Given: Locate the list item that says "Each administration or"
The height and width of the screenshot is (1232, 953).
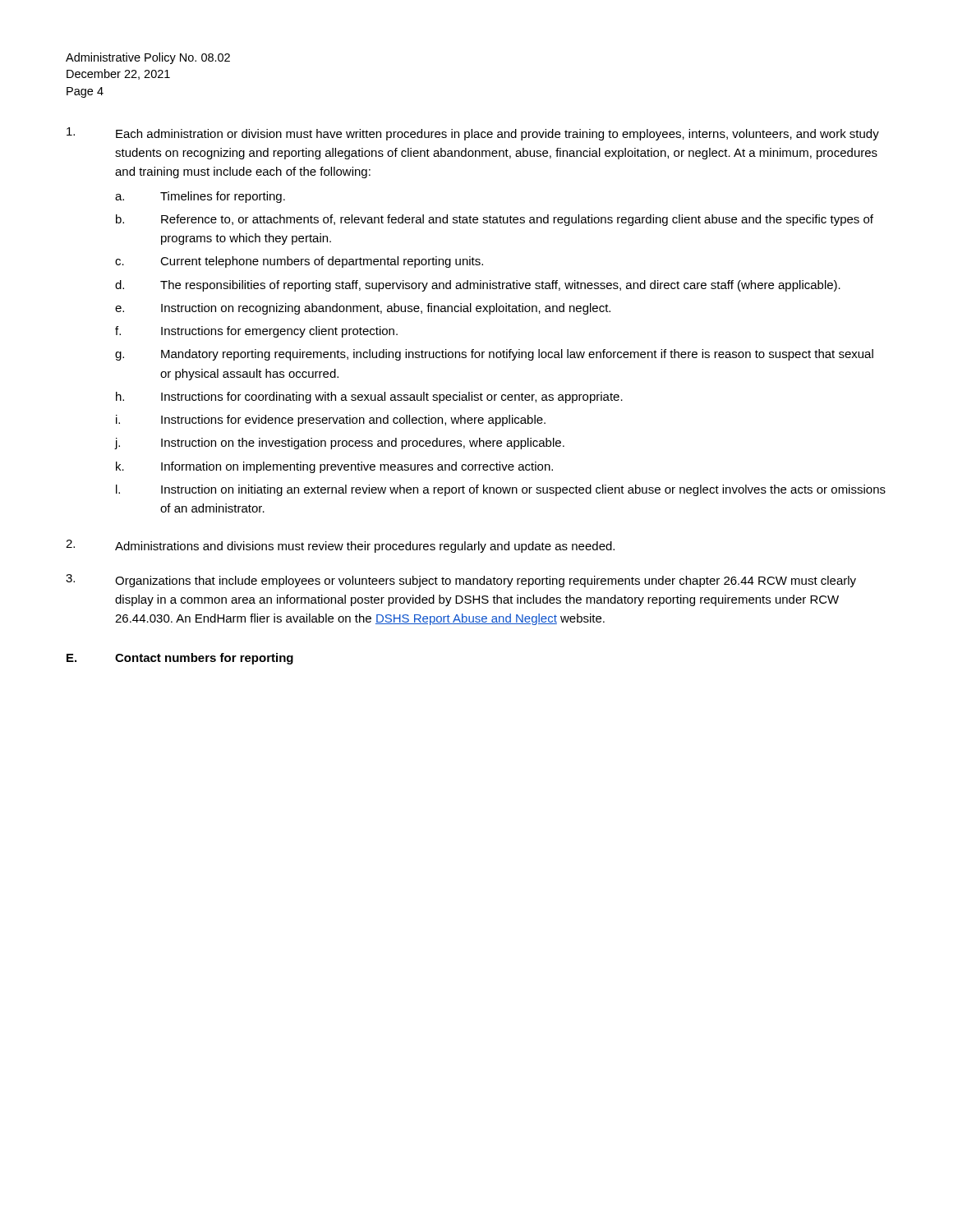Looking at the screenshot, I should [476, 323].
